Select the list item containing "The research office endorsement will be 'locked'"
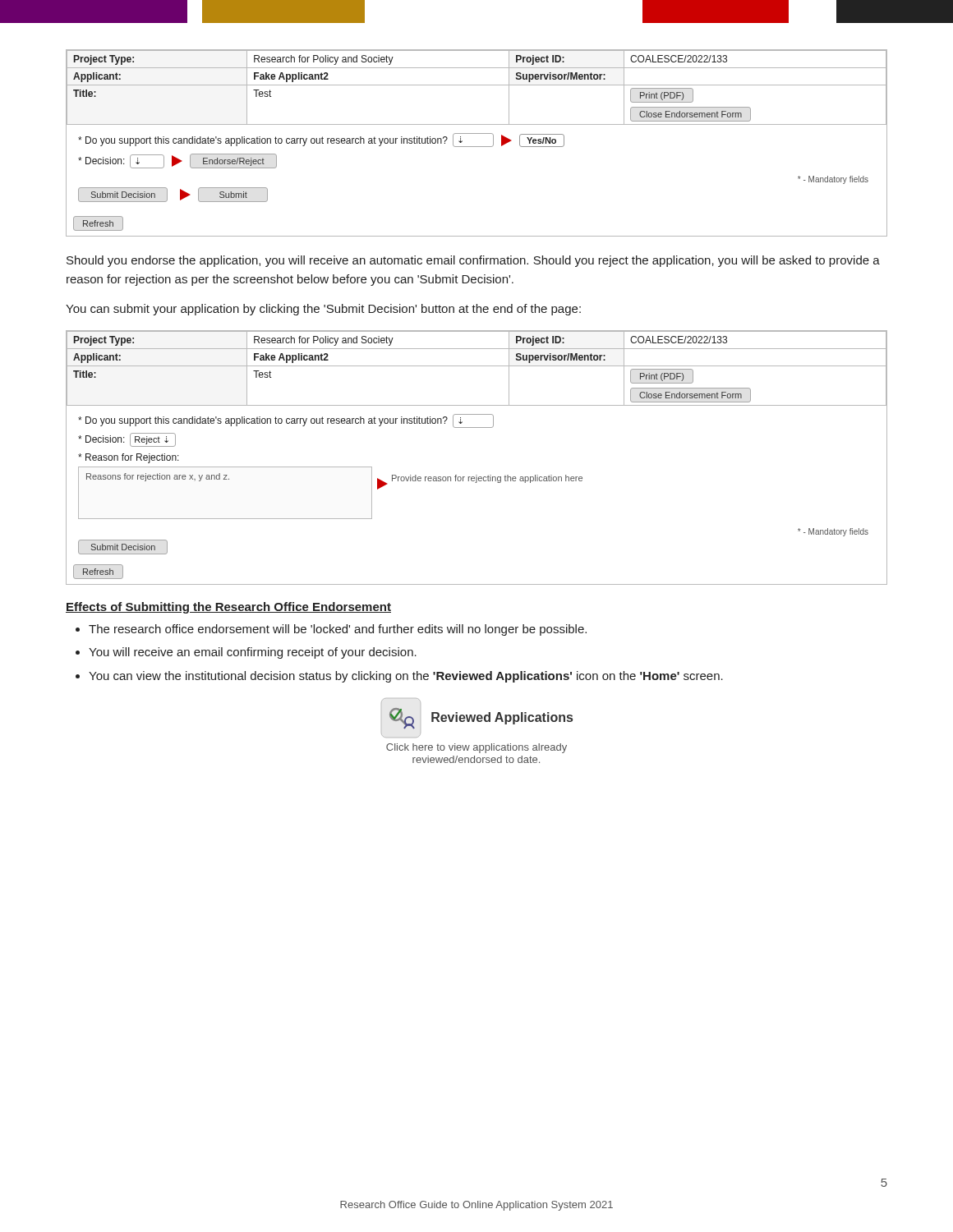Viewport: 953px width, 1232px height. [x=338, y=628]
